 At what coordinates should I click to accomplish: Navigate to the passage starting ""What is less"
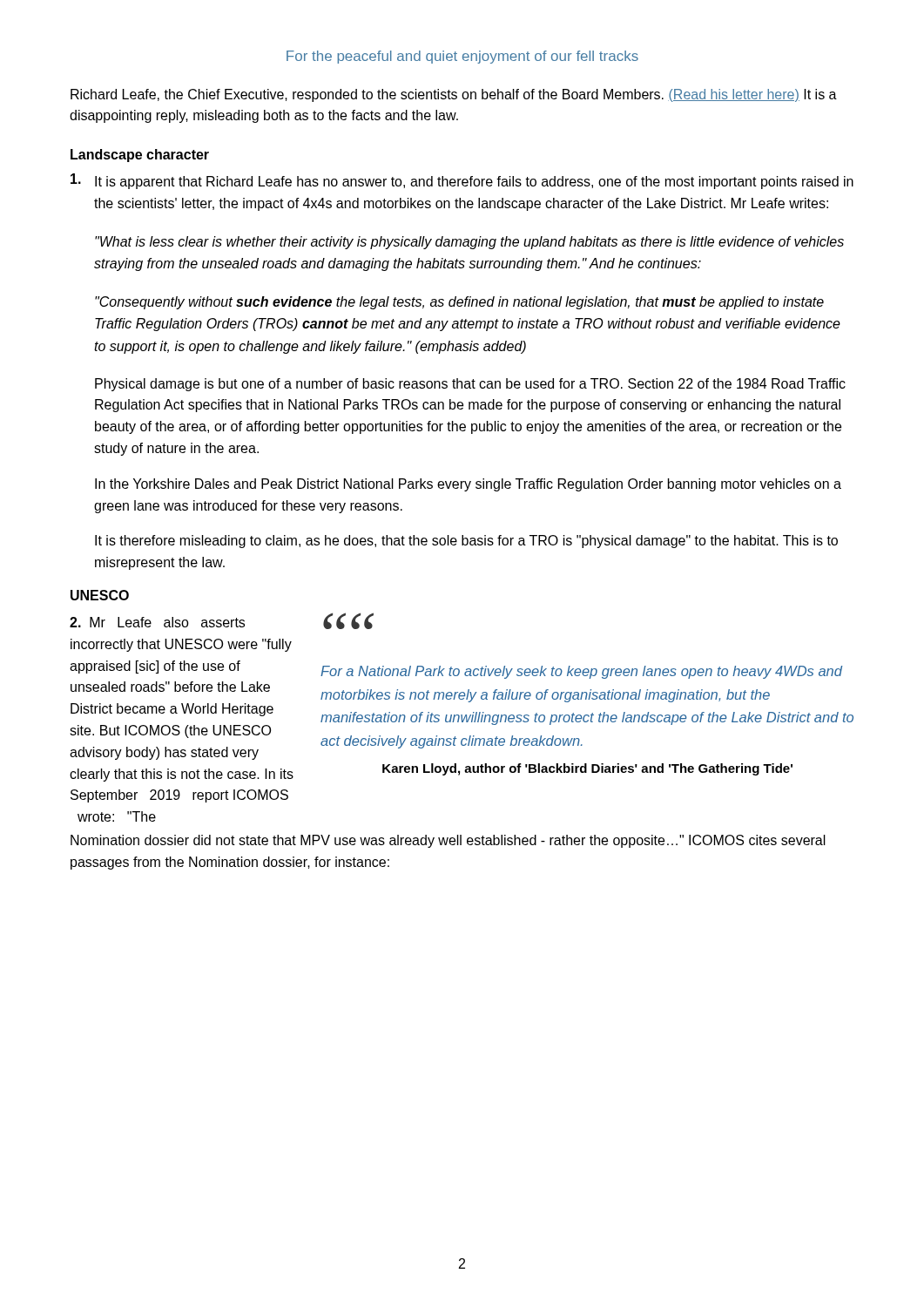[469, 253]
